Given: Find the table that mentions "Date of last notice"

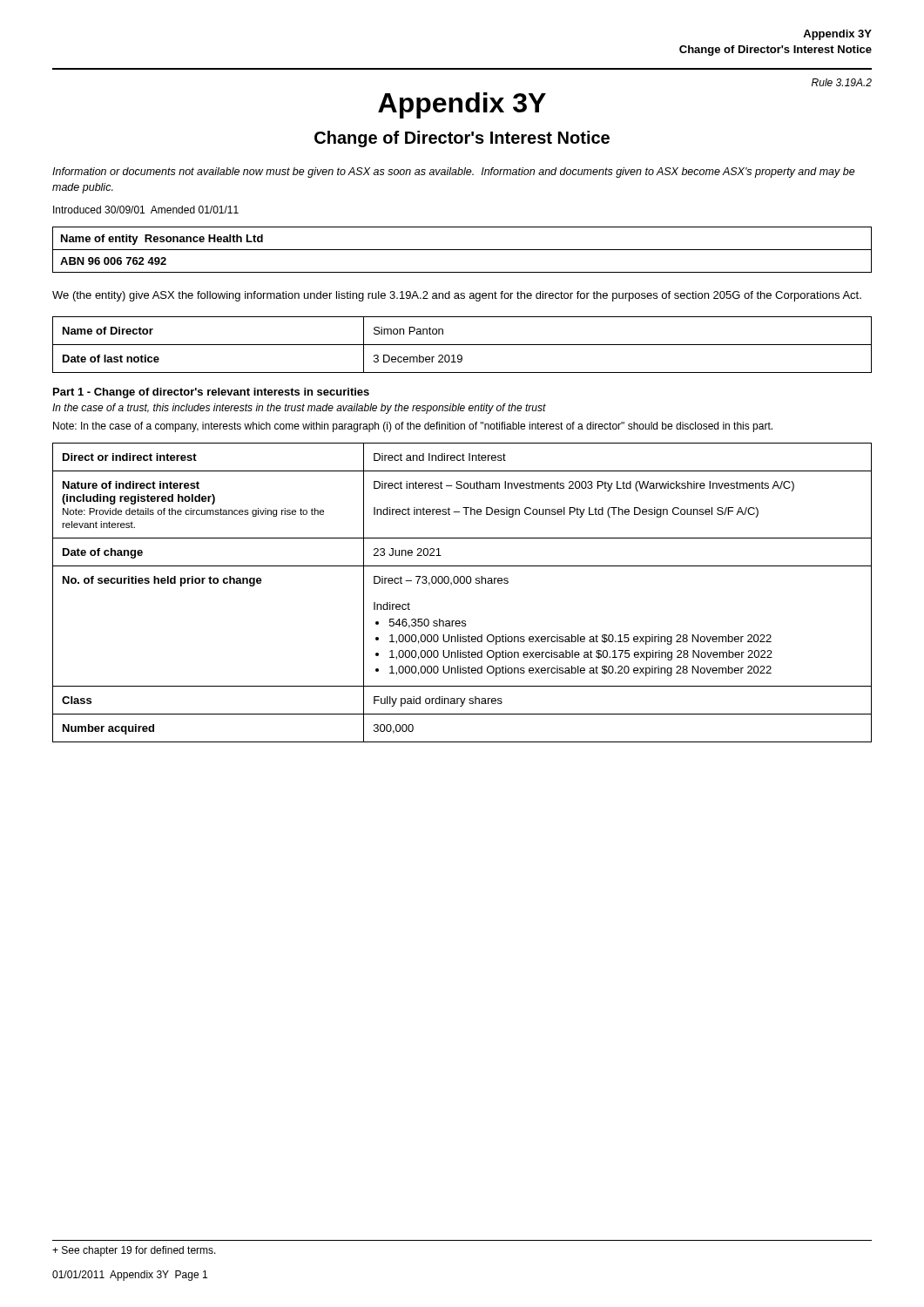Looking at the screenshot, I should pyautogui.click(x=462, y=344).
